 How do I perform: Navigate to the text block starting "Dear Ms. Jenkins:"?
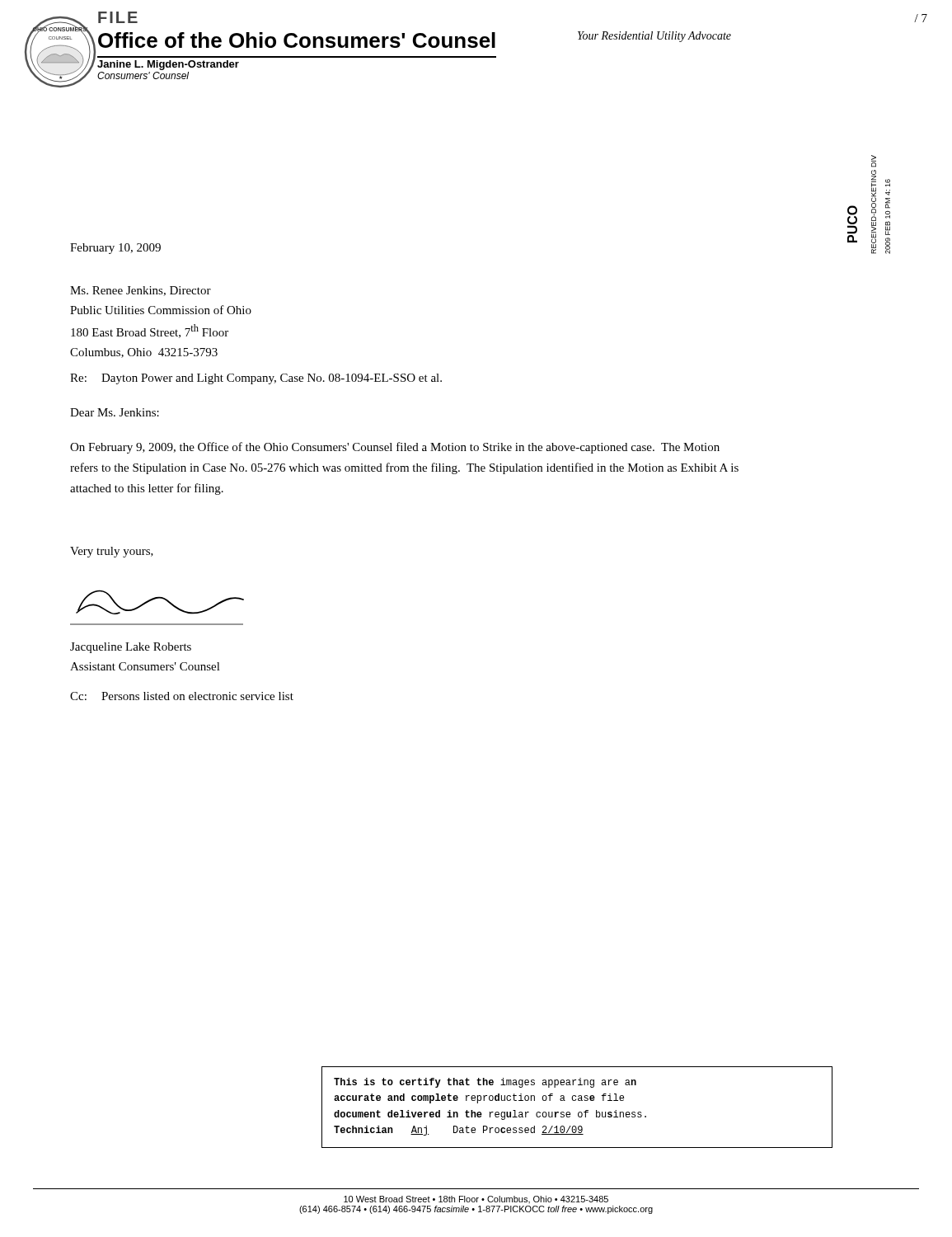[115, 412]
